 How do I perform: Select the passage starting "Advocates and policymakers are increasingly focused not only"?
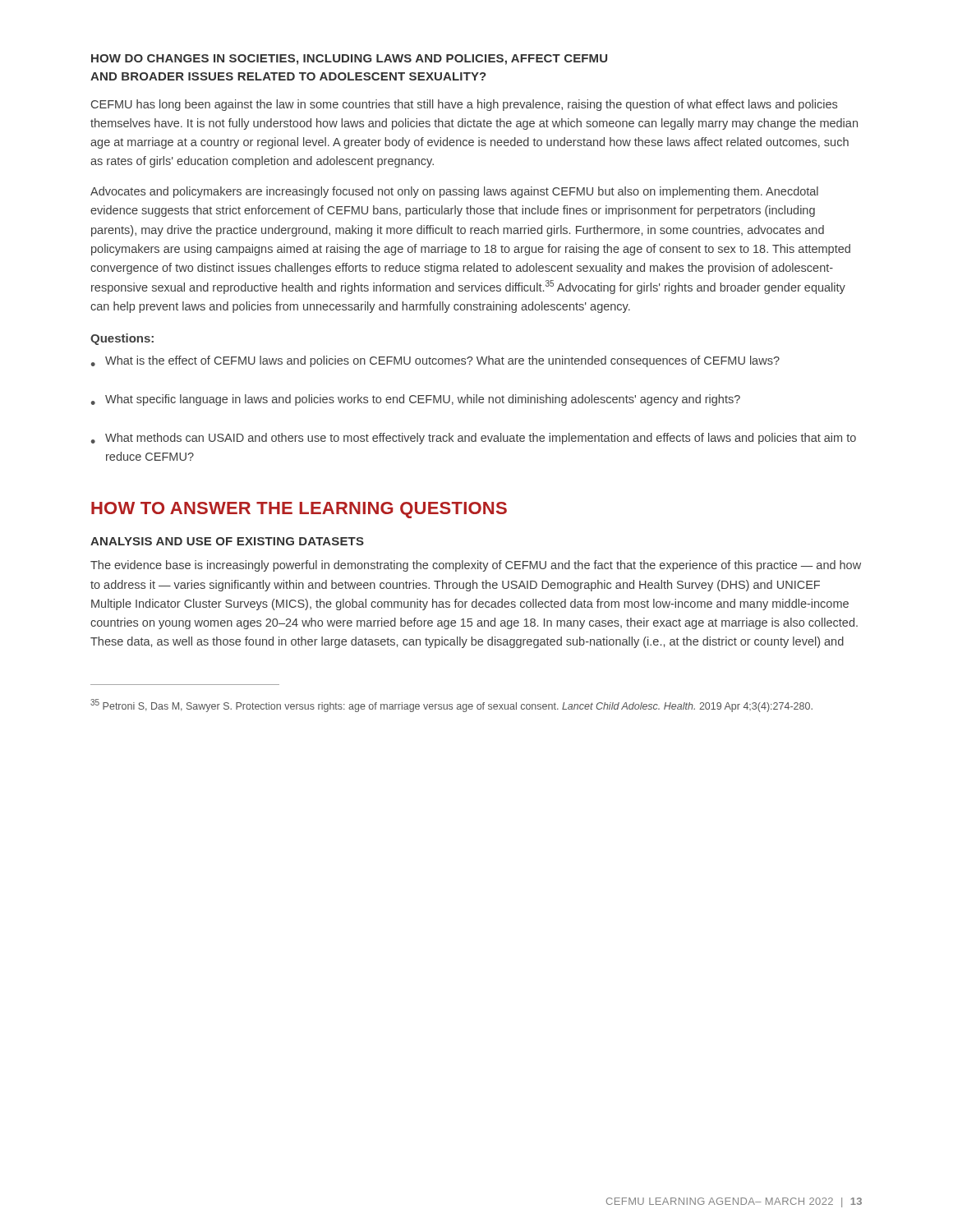point(471,249)
